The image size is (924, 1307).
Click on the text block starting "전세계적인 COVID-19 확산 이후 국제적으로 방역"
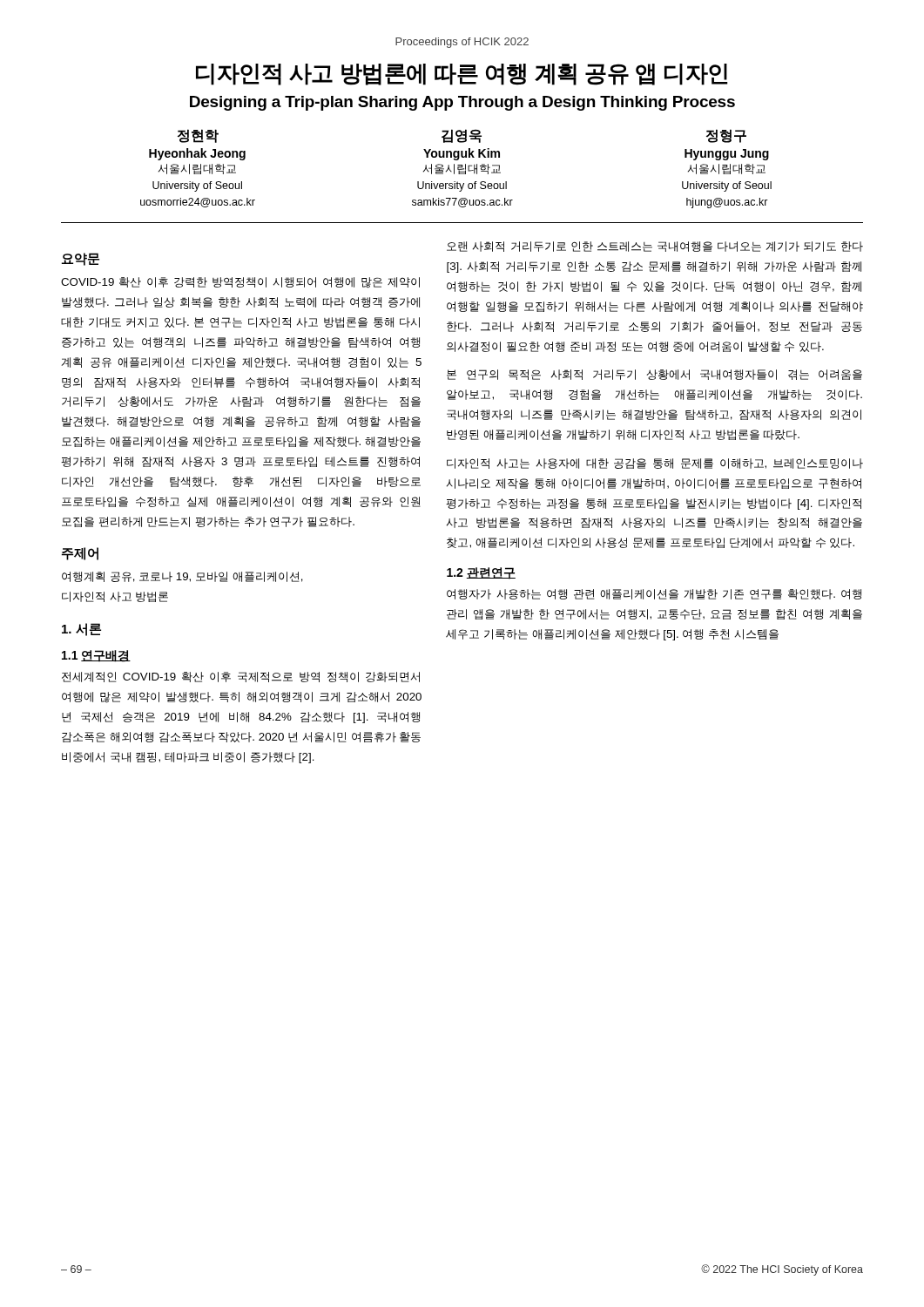[241, 717]
